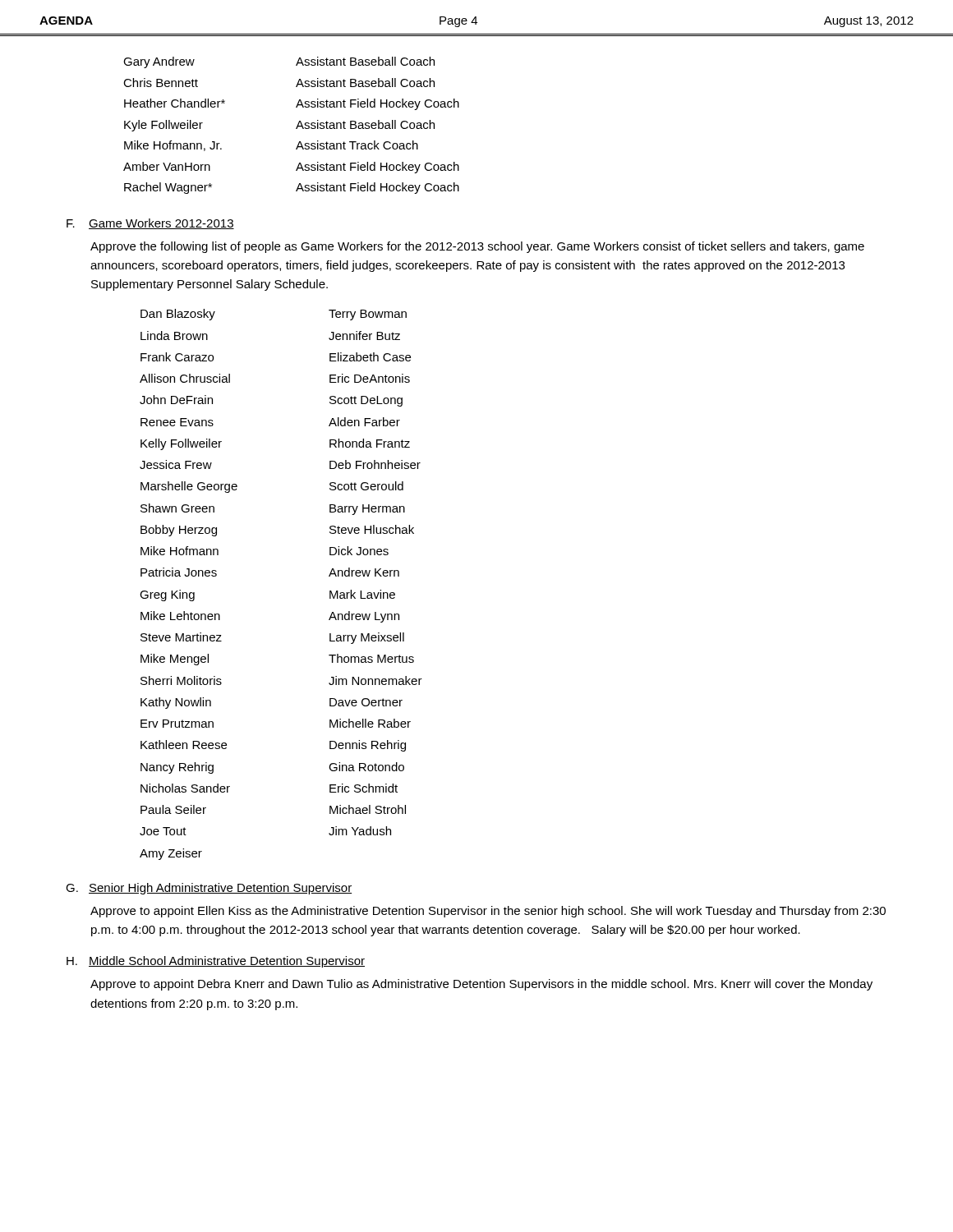Locate the list item that reads "Joe Tout"
953x1232 pixels.
coord(163,831)
